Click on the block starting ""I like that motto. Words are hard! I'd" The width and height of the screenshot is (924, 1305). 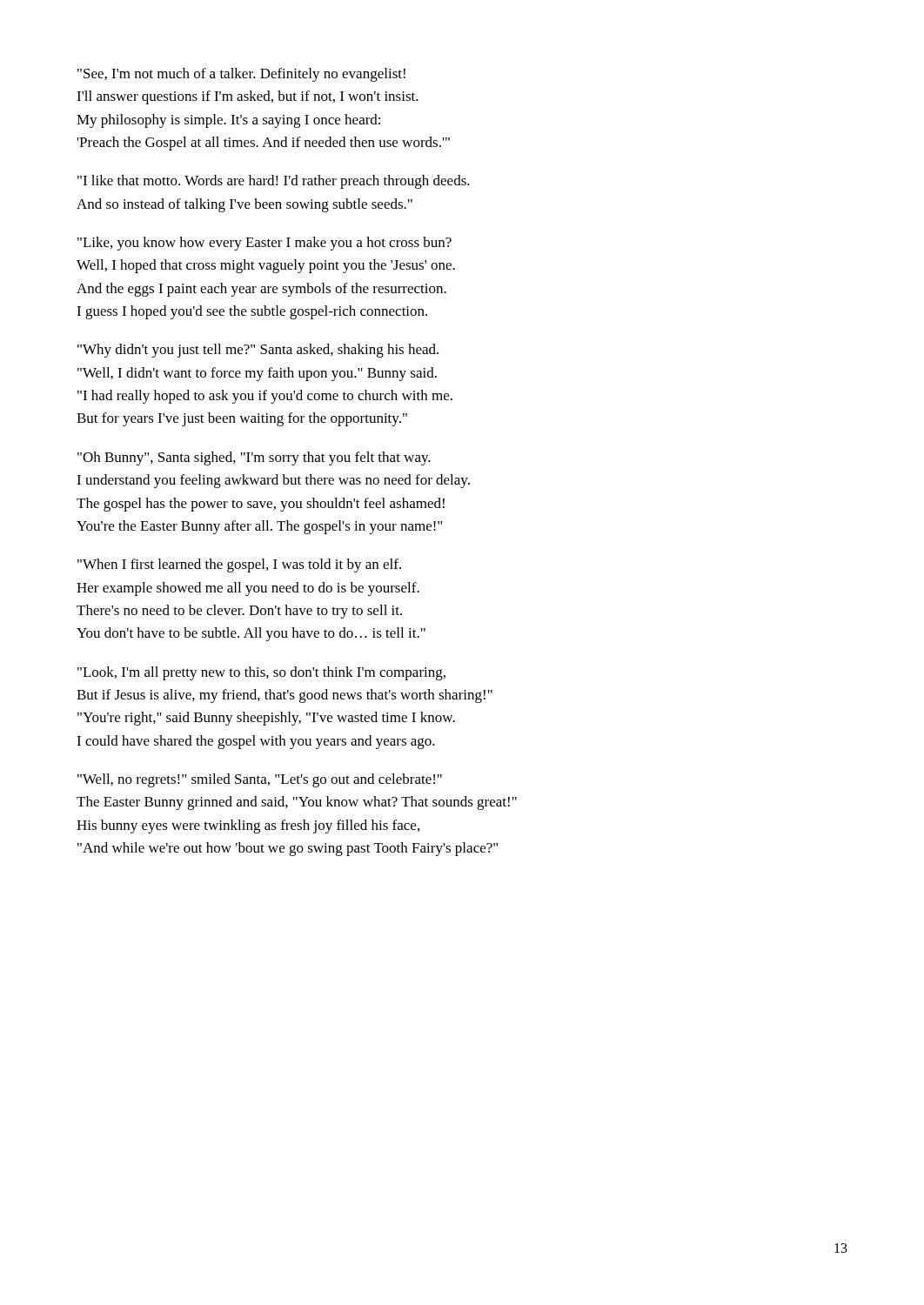[273, 192]
